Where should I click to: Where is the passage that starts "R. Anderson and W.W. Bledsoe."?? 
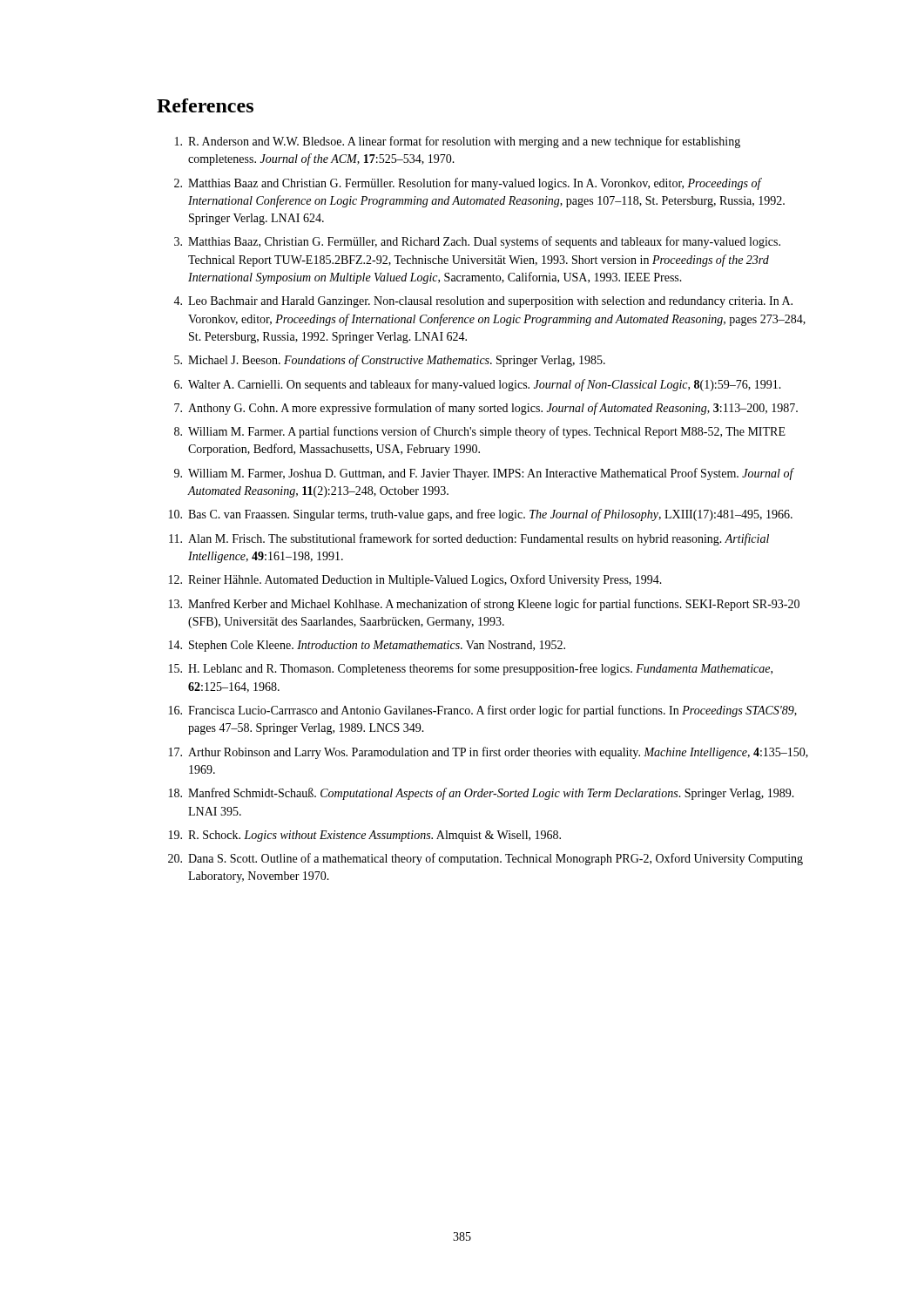pos(484,151)
